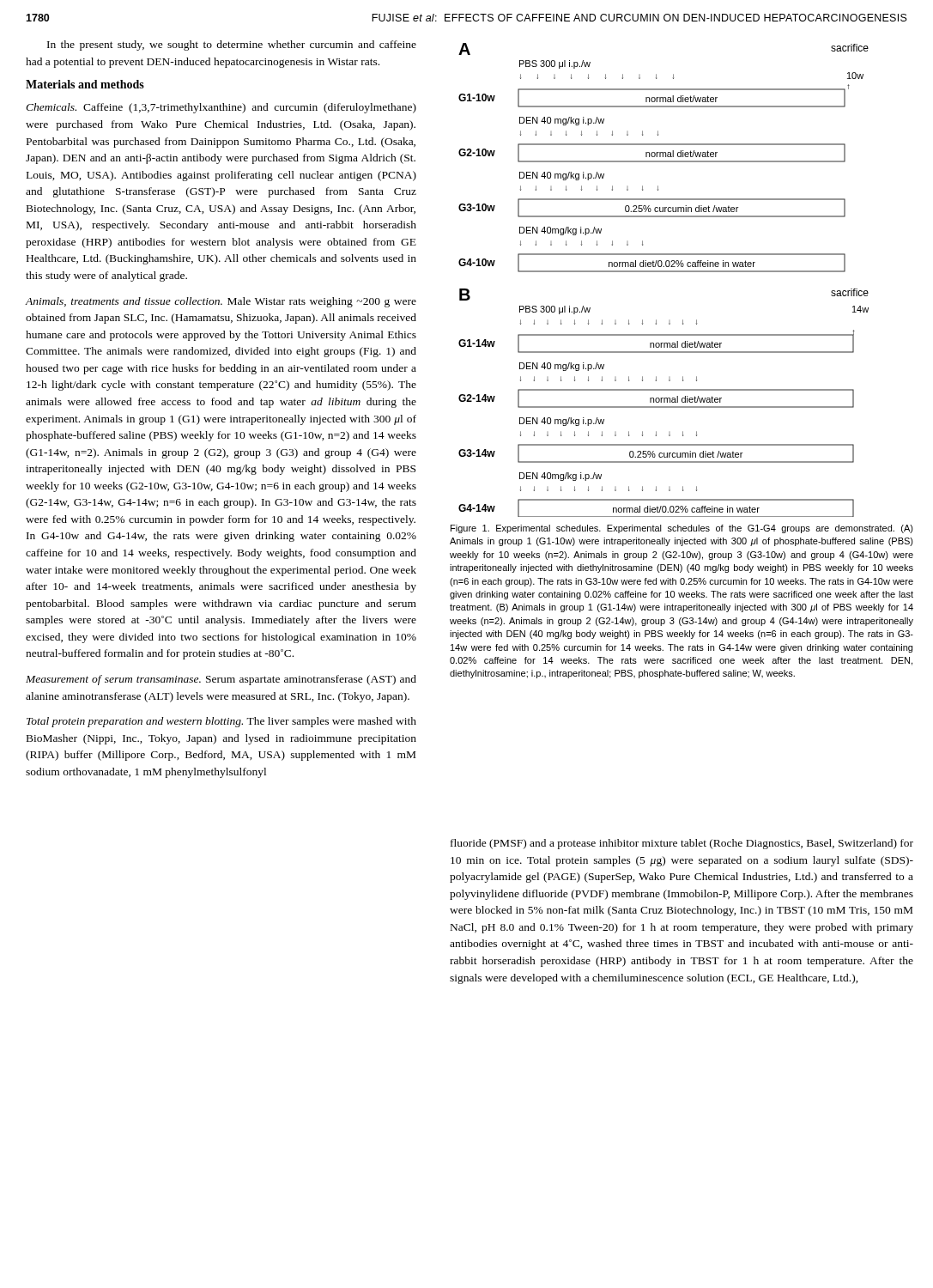Click on the text block with the text "In the present study,"
933x1288 pixels.
(221, 53)
